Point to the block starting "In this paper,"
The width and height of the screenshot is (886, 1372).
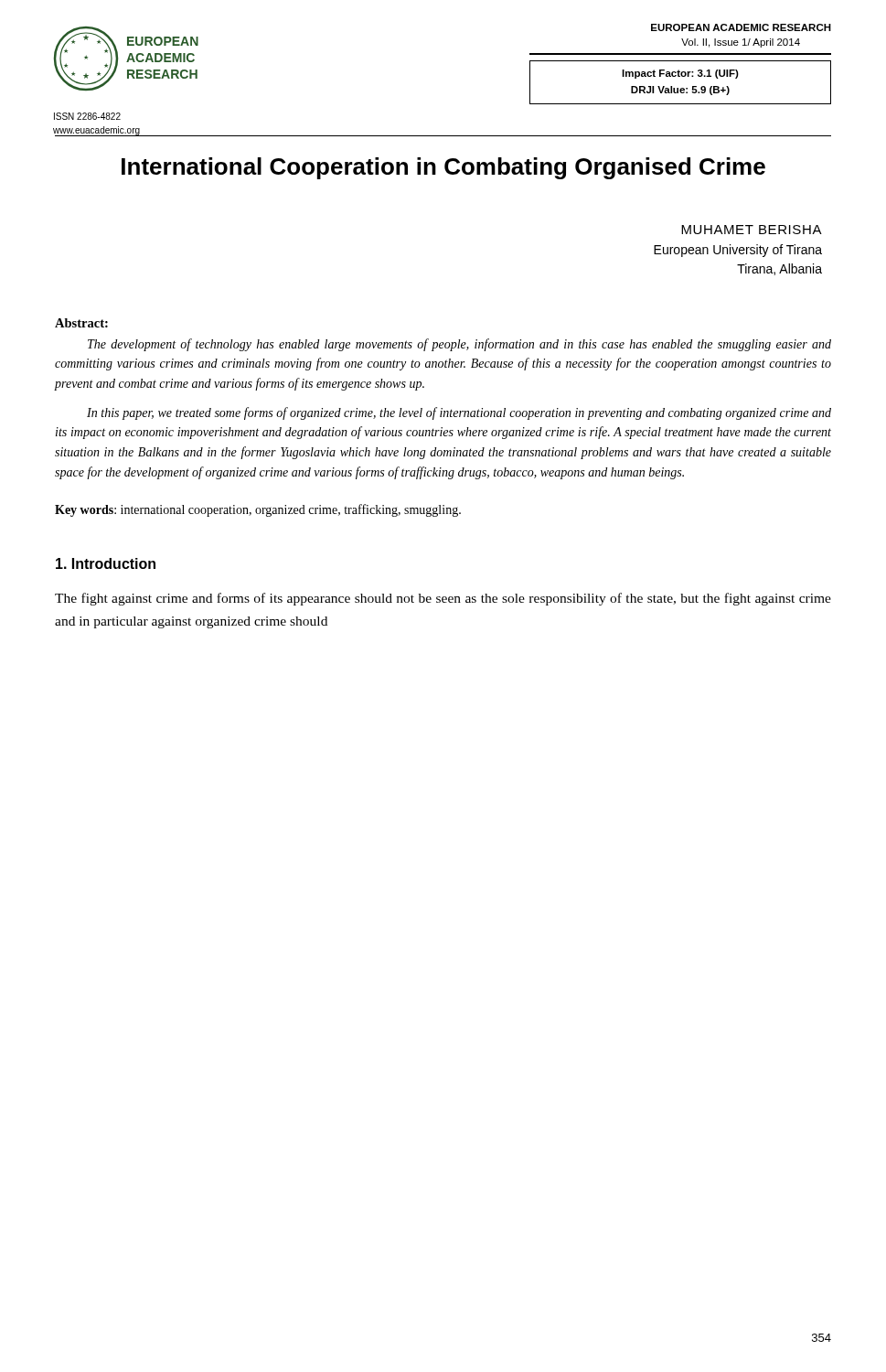coord(443,442)
